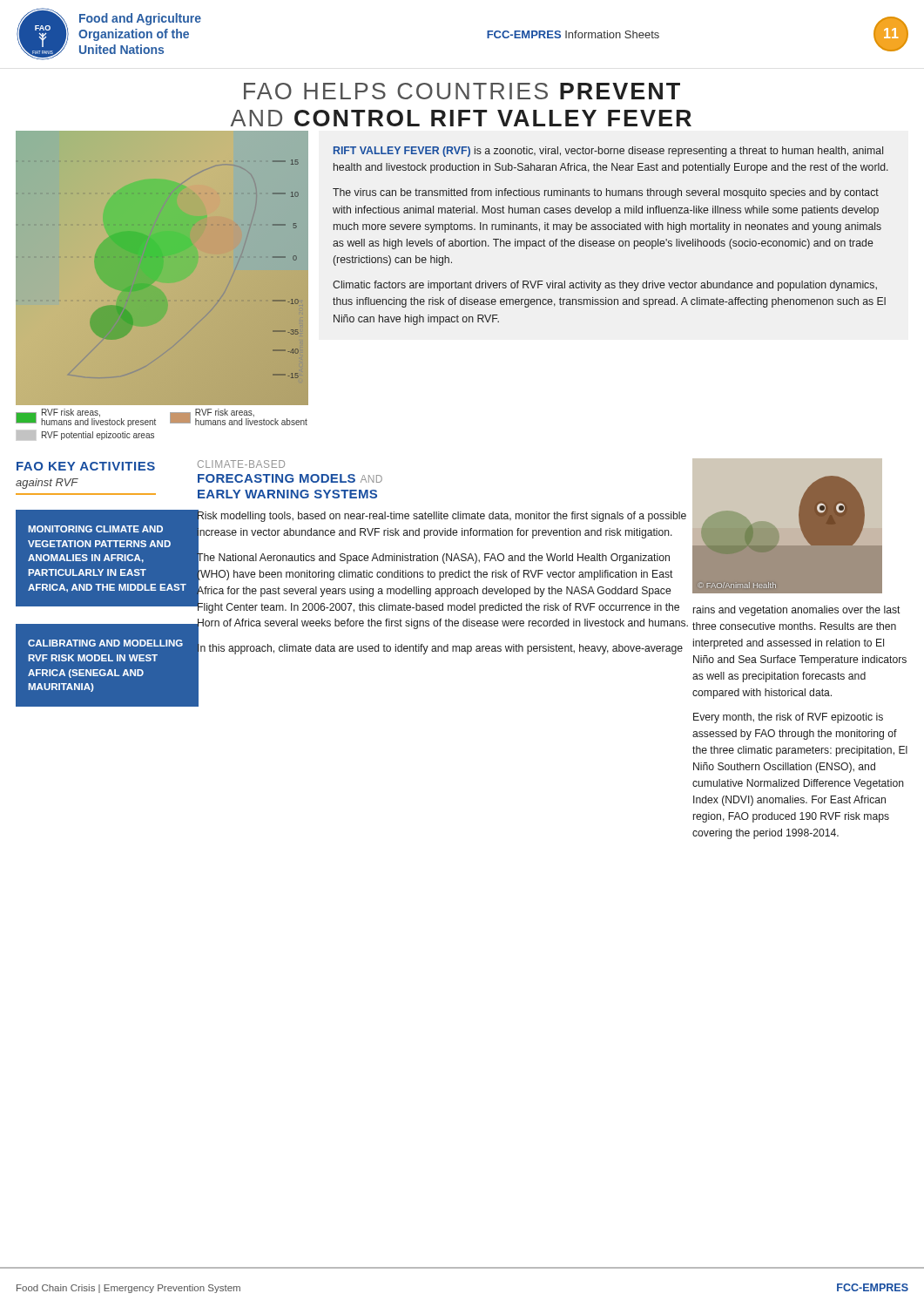
Task: Find the region starting "In this approach, climate"
Action: (x=440, y=649)
